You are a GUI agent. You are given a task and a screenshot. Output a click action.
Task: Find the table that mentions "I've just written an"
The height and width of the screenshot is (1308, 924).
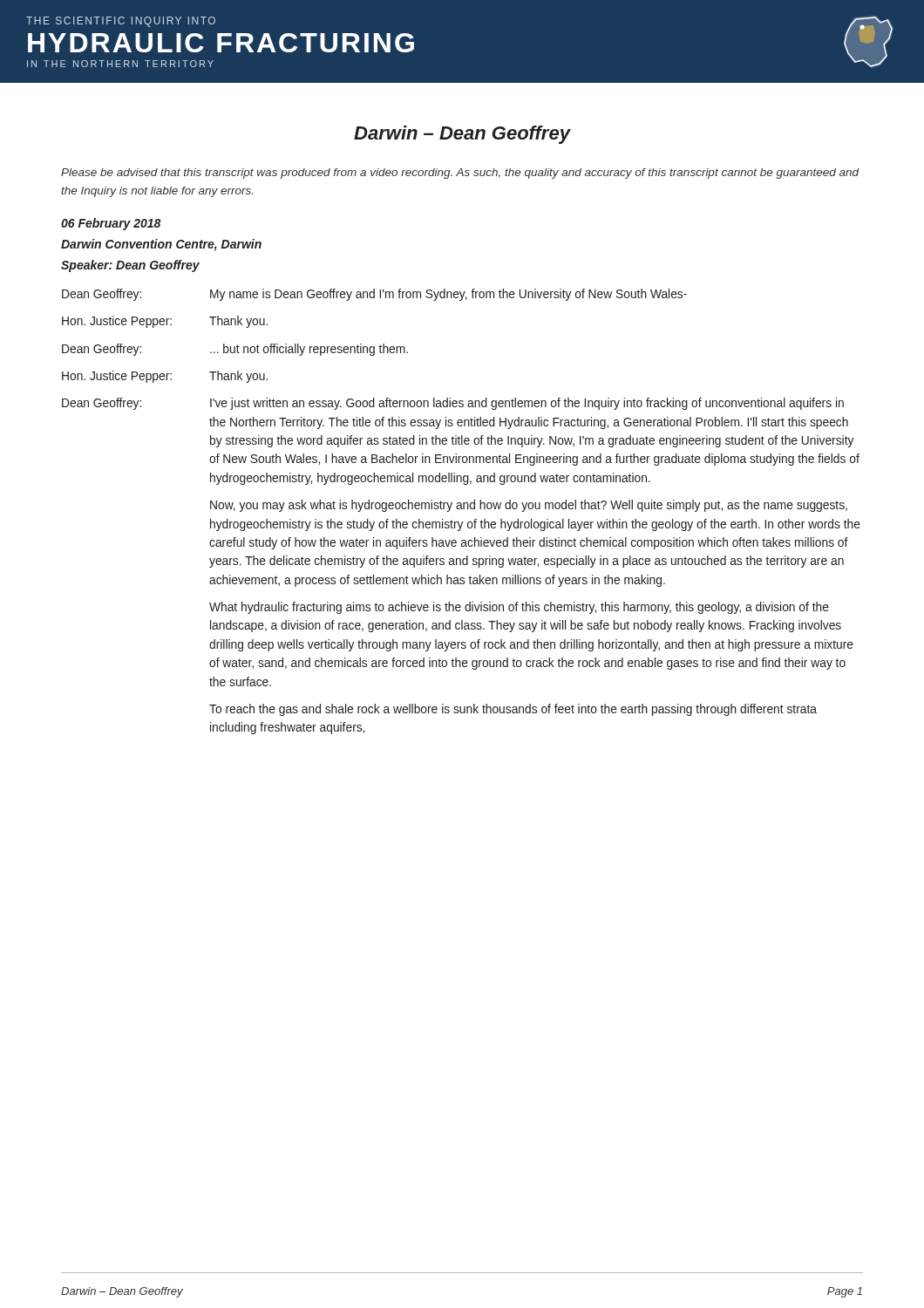(x=462, y=511)
